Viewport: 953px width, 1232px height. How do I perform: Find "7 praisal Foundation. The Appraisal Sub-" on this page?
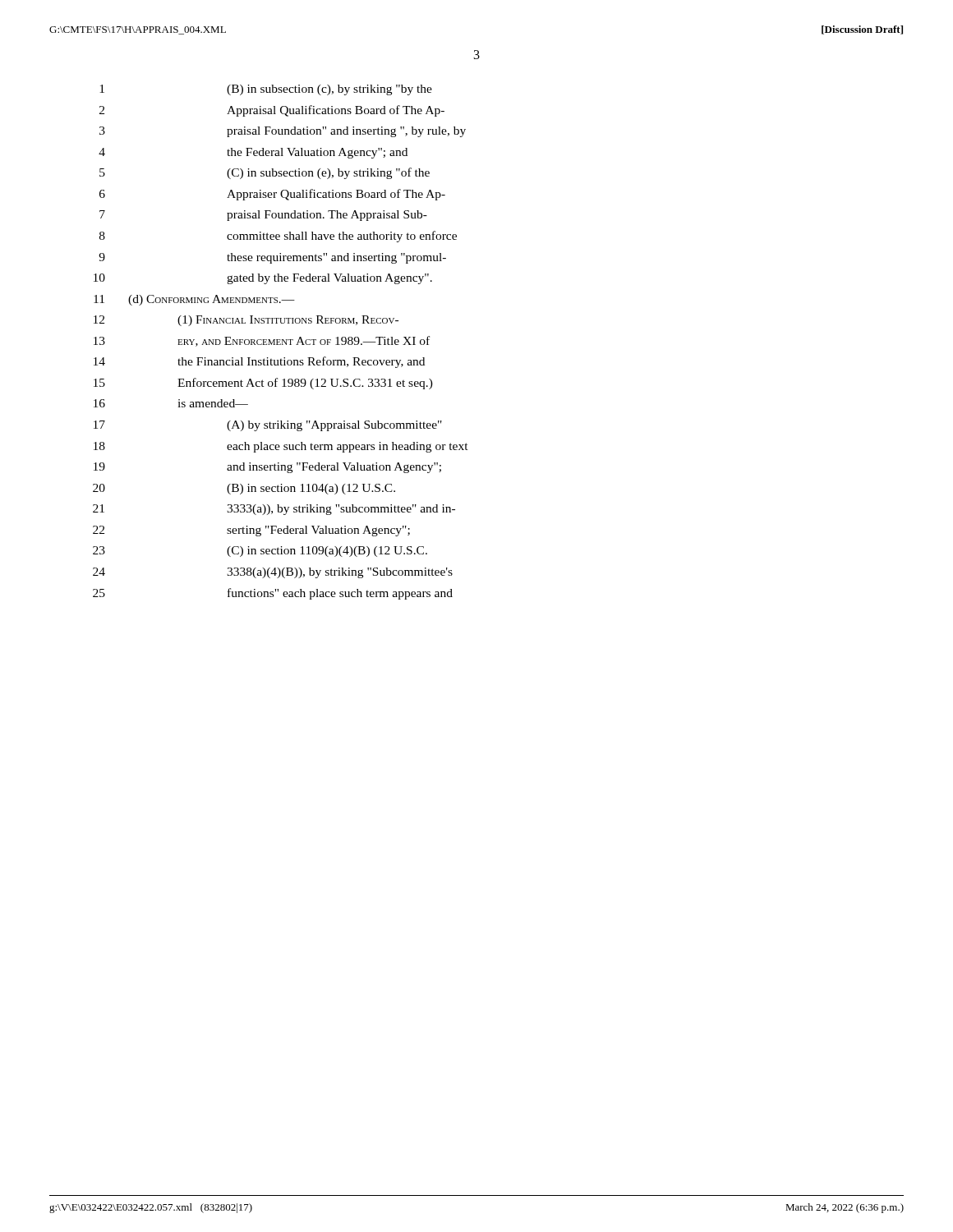[x=263, y=216]
